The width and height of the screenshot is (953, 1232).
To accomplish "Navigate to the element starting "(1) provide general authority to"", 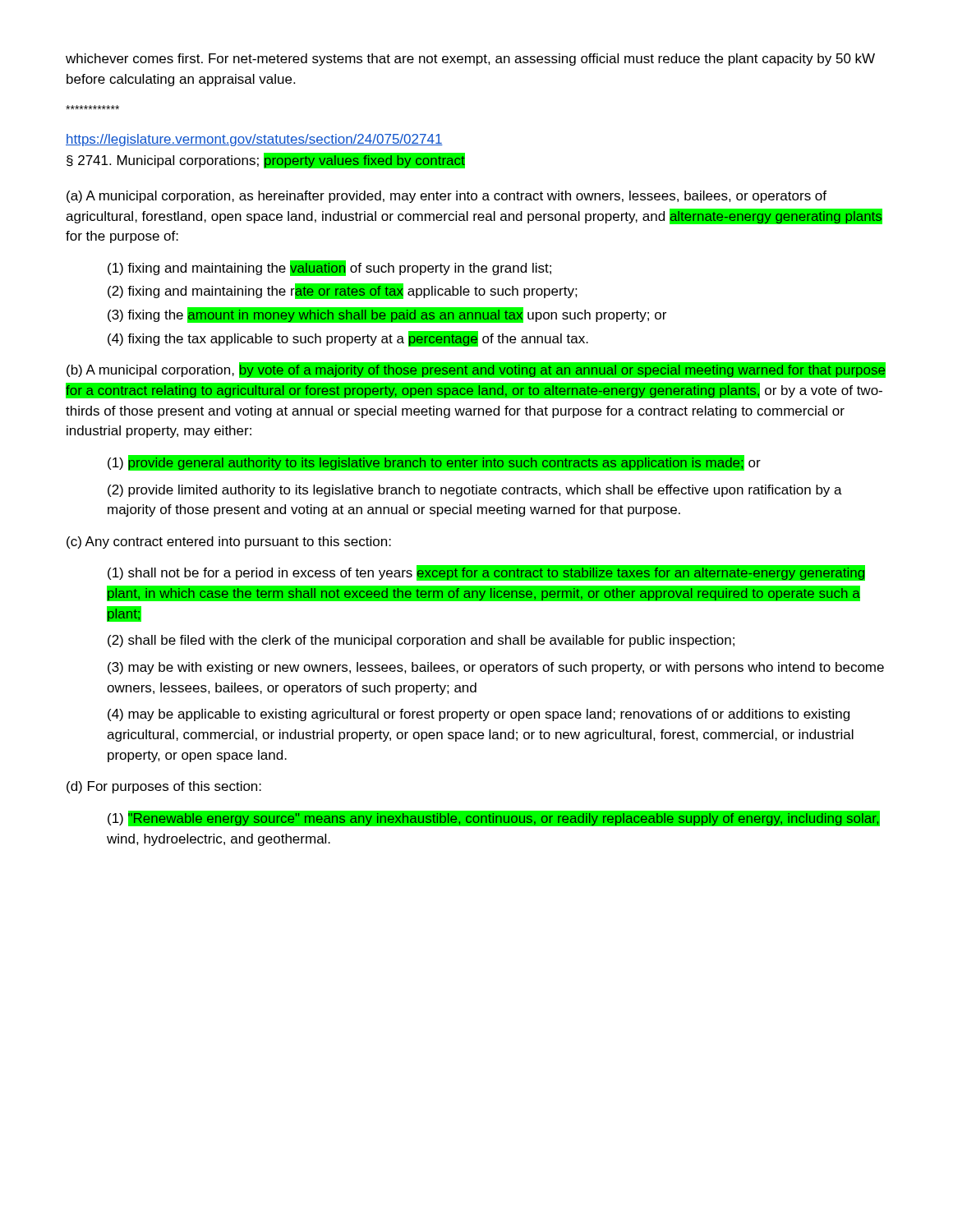I will 434,463.
